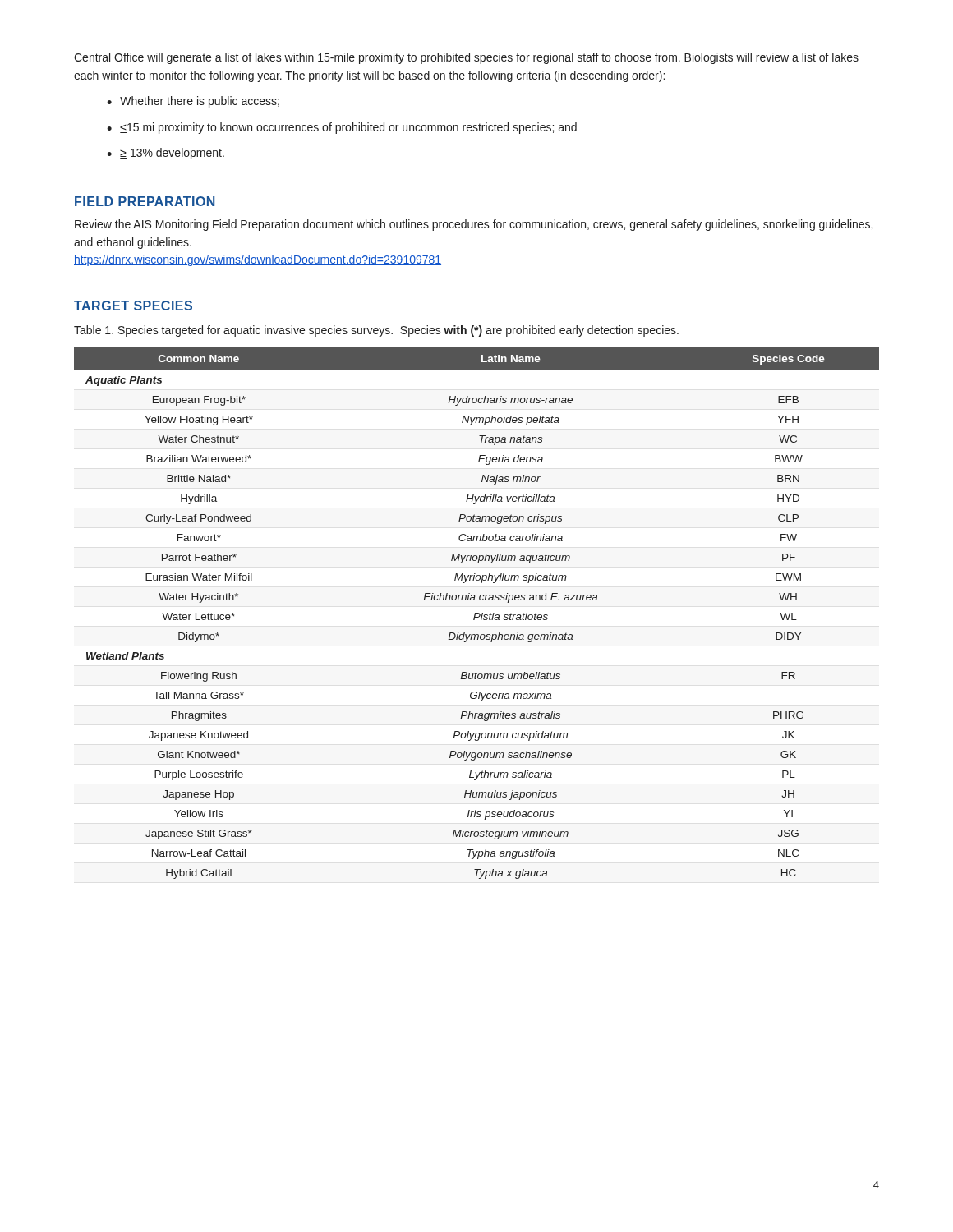
Task: Select the text starting "• Whether there"
Action: [x=193, y=103]
